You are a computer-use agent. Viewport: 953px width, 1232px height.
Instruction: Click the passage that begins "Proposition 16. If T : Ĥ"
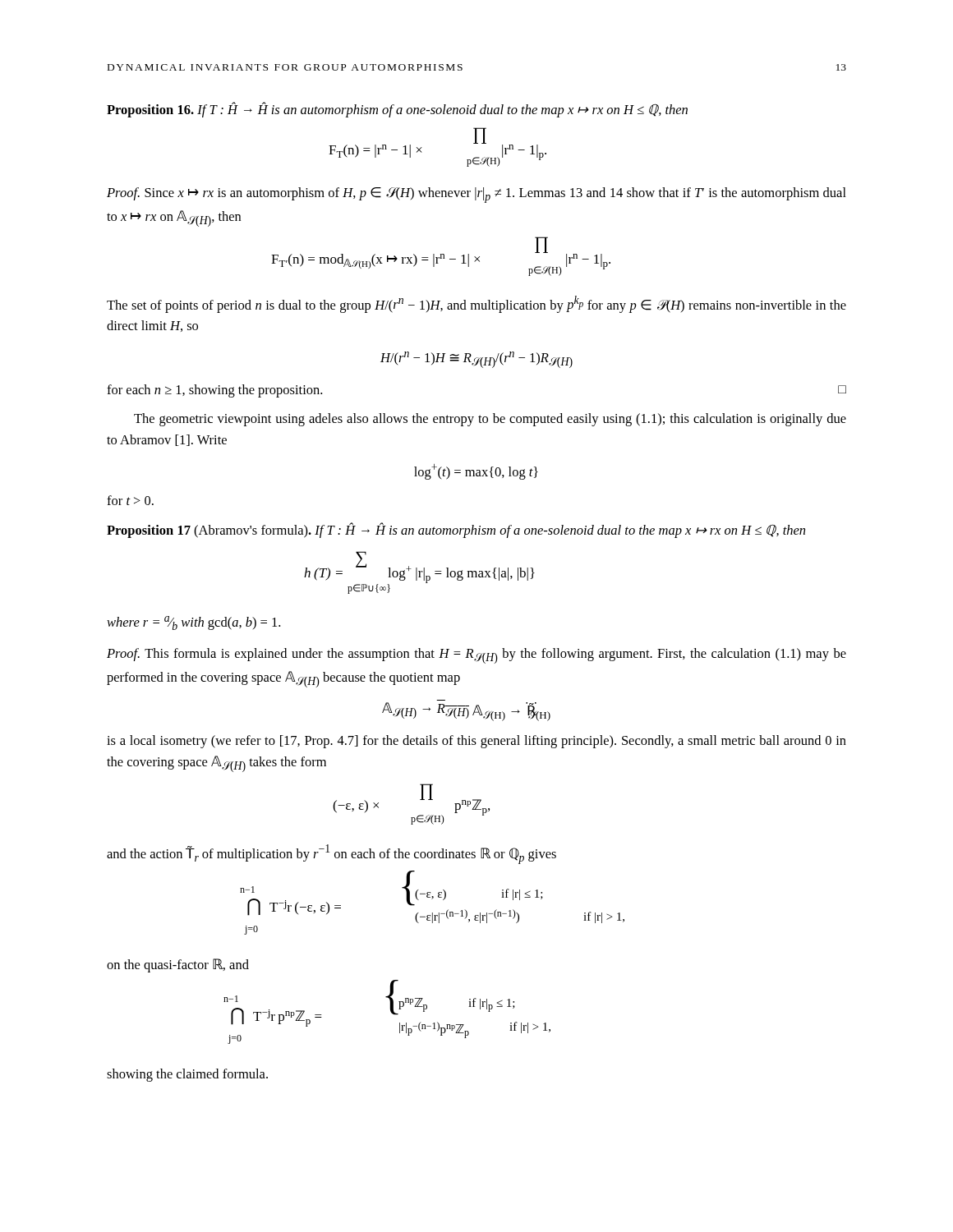pos(476,137)
